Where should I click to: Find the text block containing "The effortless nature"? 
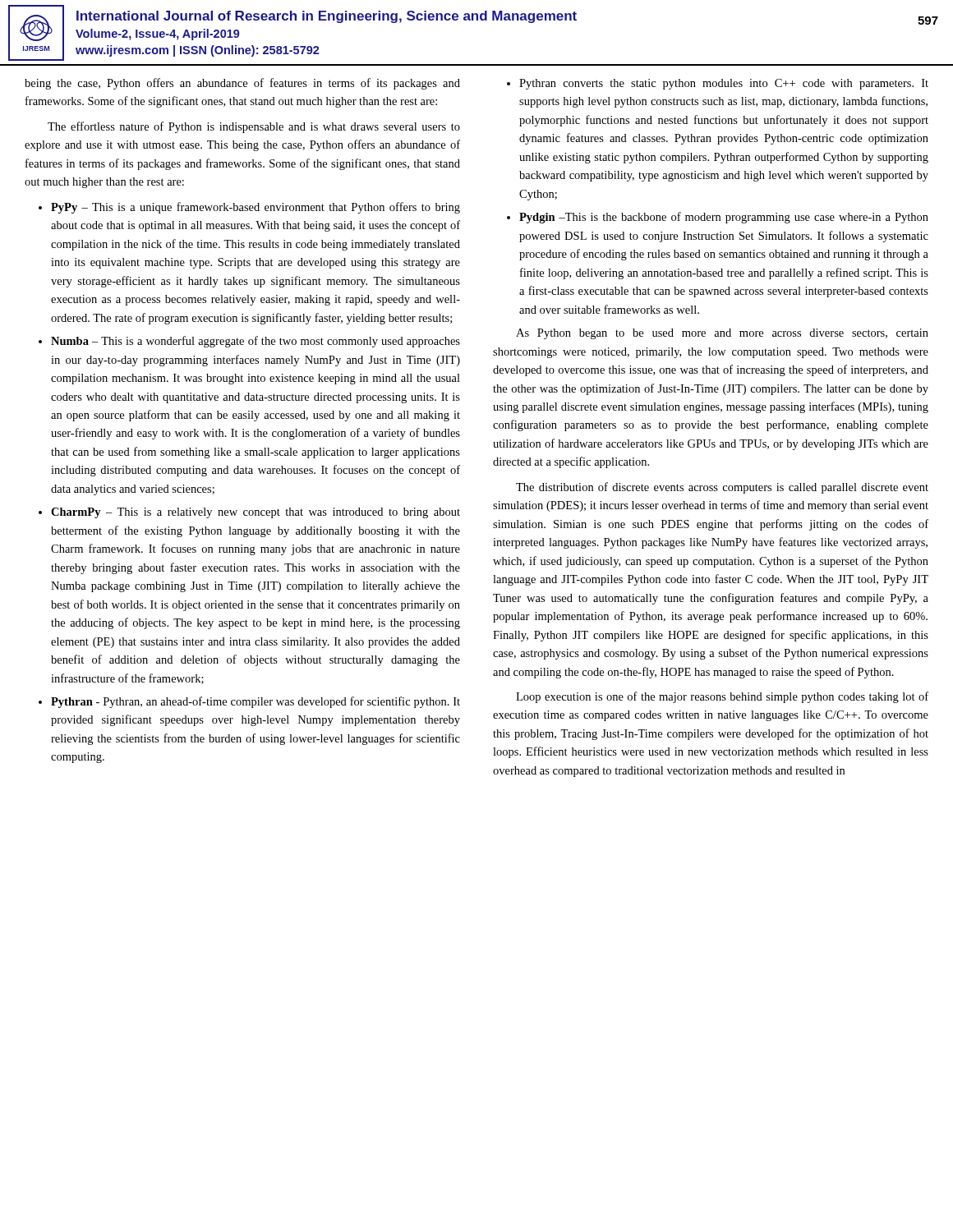(242, 154)
